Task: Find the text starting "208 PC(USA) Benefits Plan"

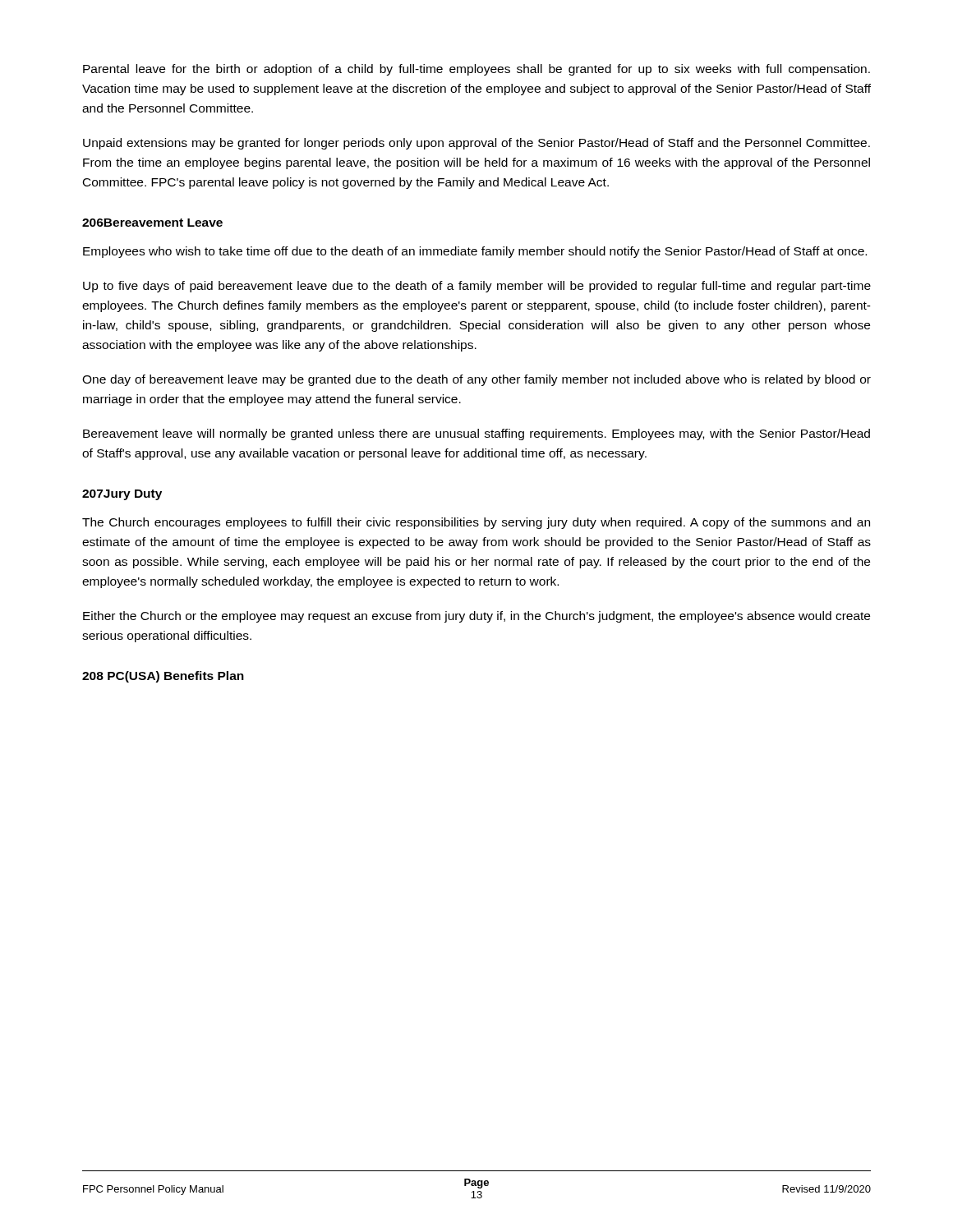Action: coord(163,676)
